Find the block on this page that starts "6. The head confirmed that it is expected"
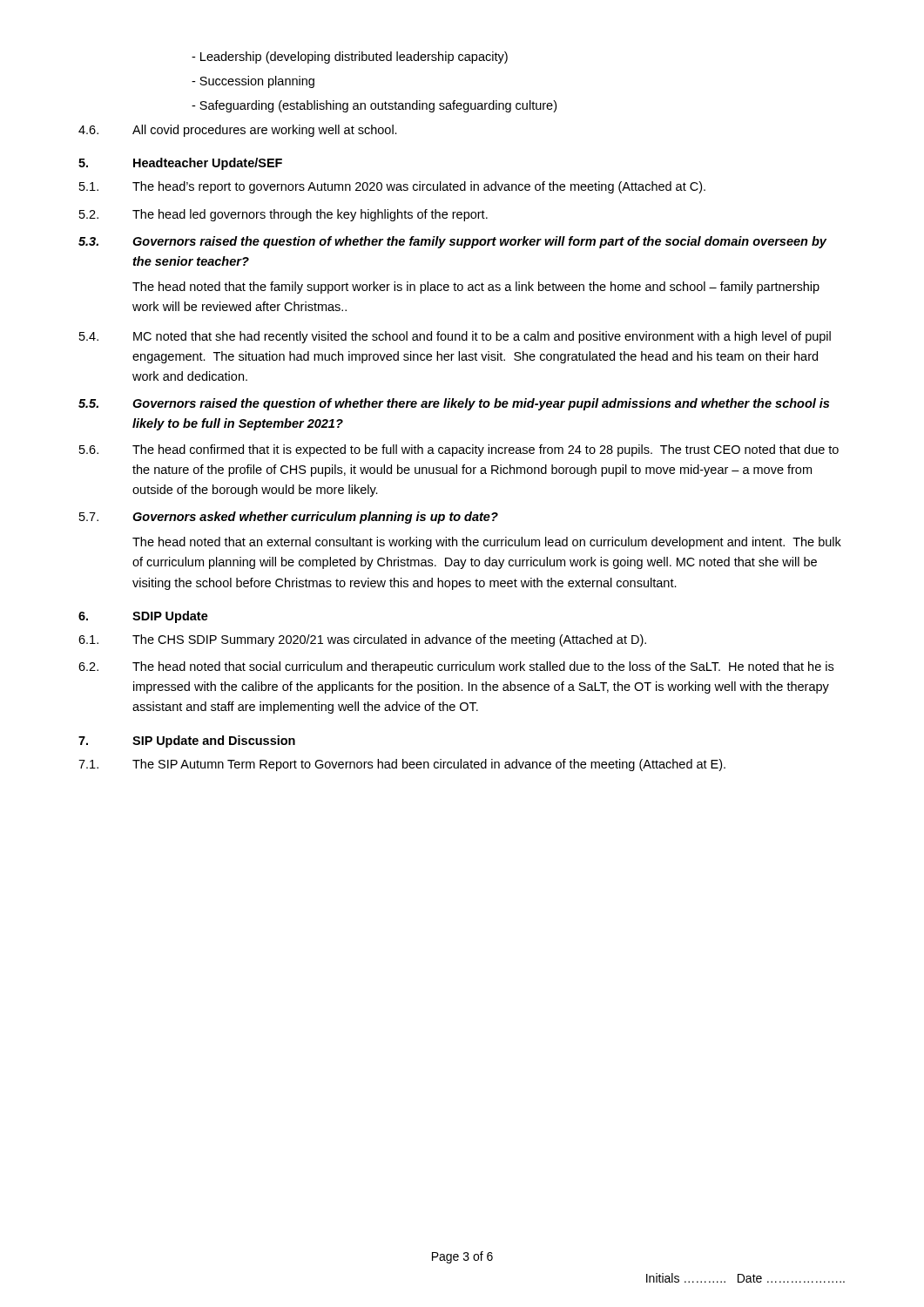This screenshot has height=1307, width=924. click(462, 470)
